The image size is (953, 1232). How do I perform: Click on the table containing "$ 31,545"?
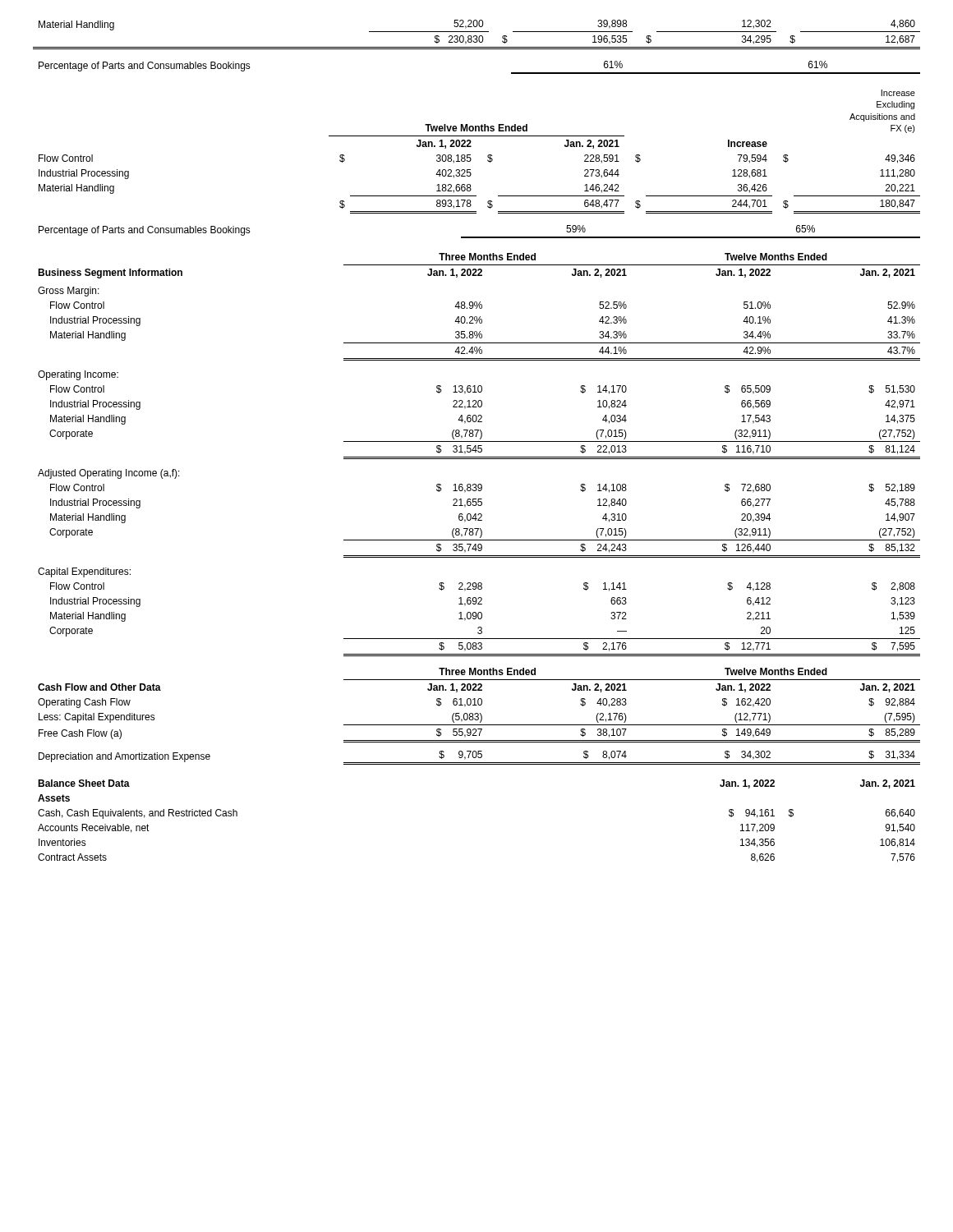[476, 453]
